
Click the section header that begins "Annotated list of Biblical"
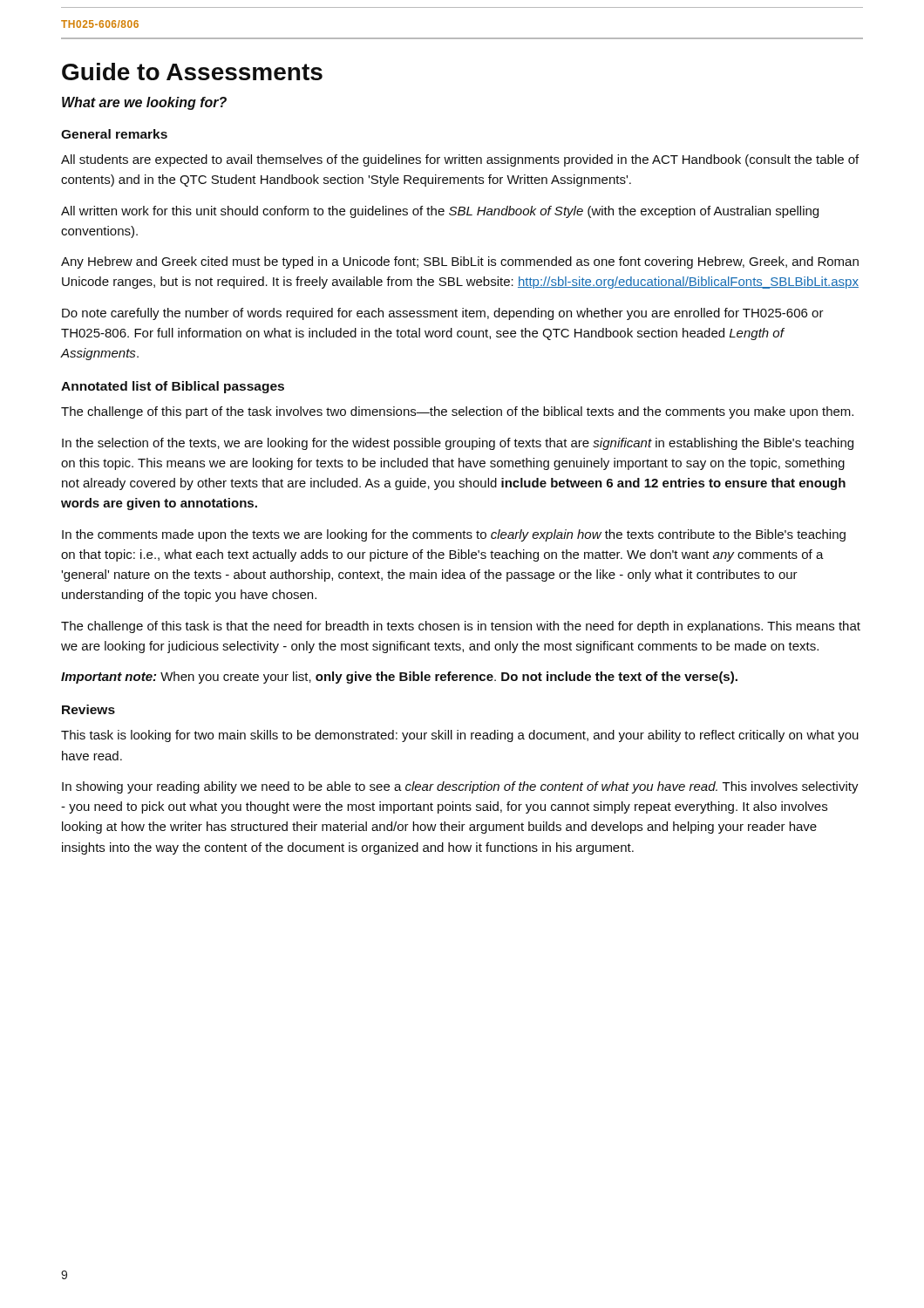173,387
